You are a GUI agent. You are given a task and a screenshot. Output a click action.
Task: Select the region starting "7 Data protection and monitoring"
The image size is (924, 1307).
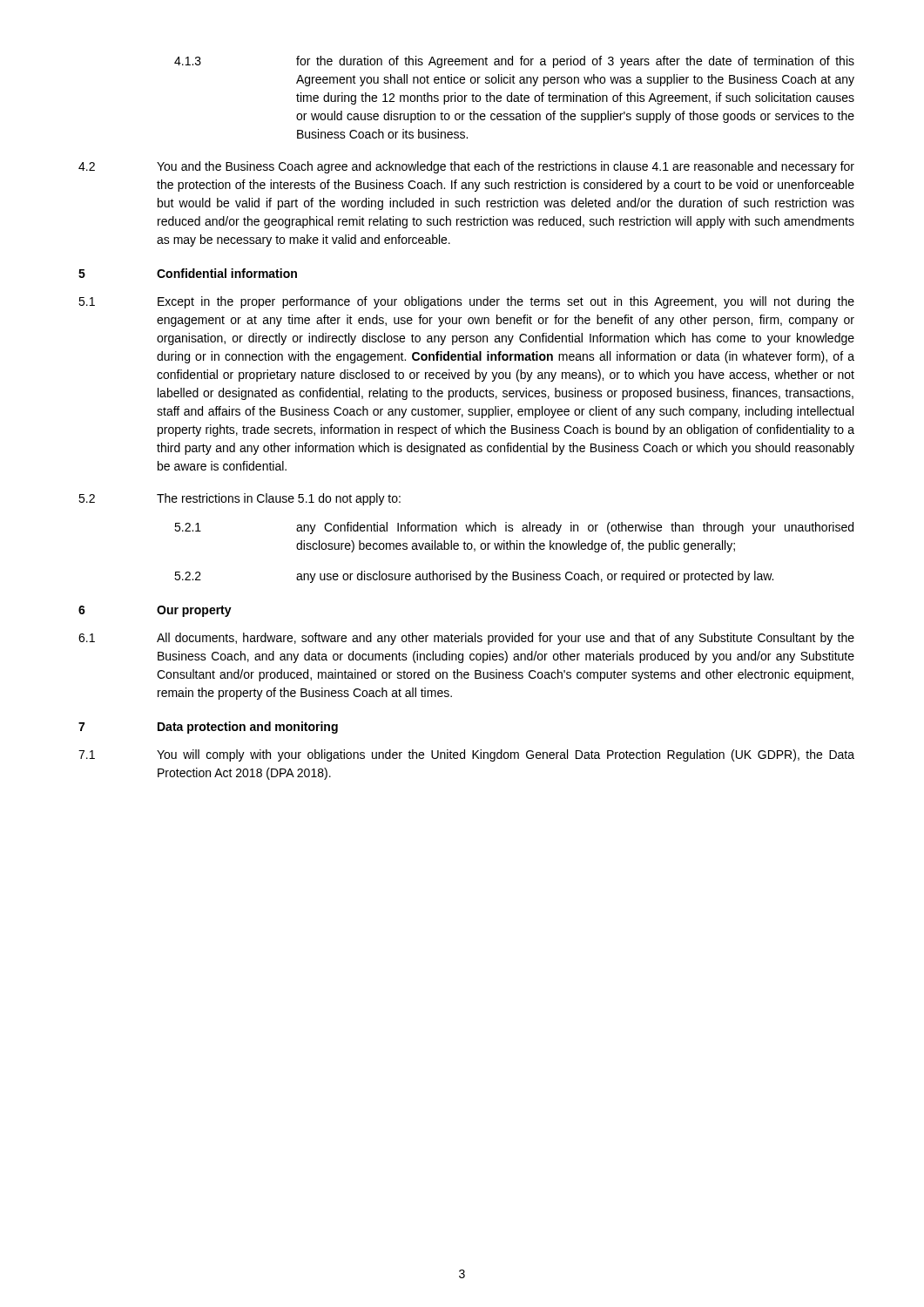coord(208,728)
